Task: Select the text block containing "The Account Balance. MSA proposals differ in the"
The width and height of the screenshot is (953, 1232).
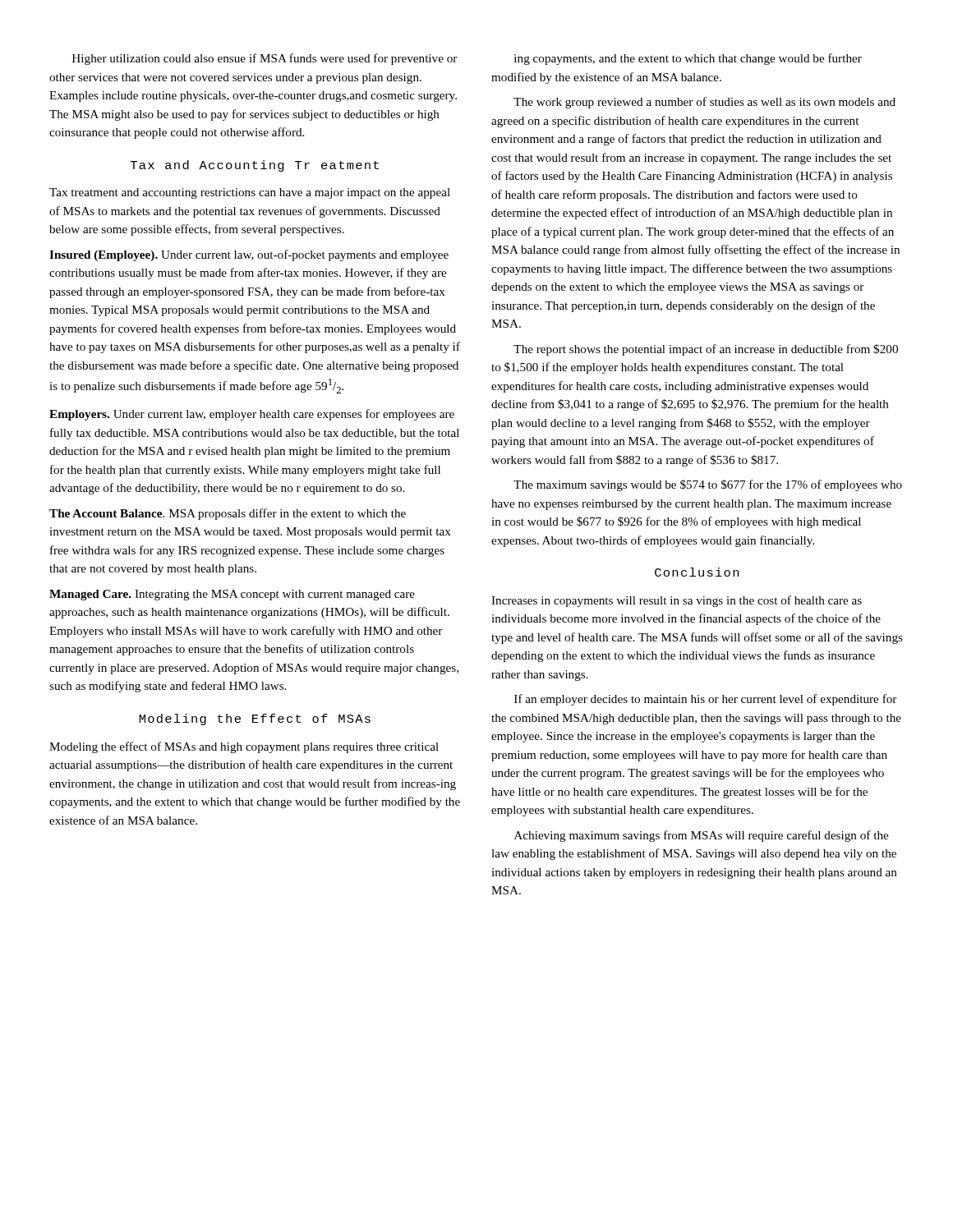Action: tap(255, 541)
